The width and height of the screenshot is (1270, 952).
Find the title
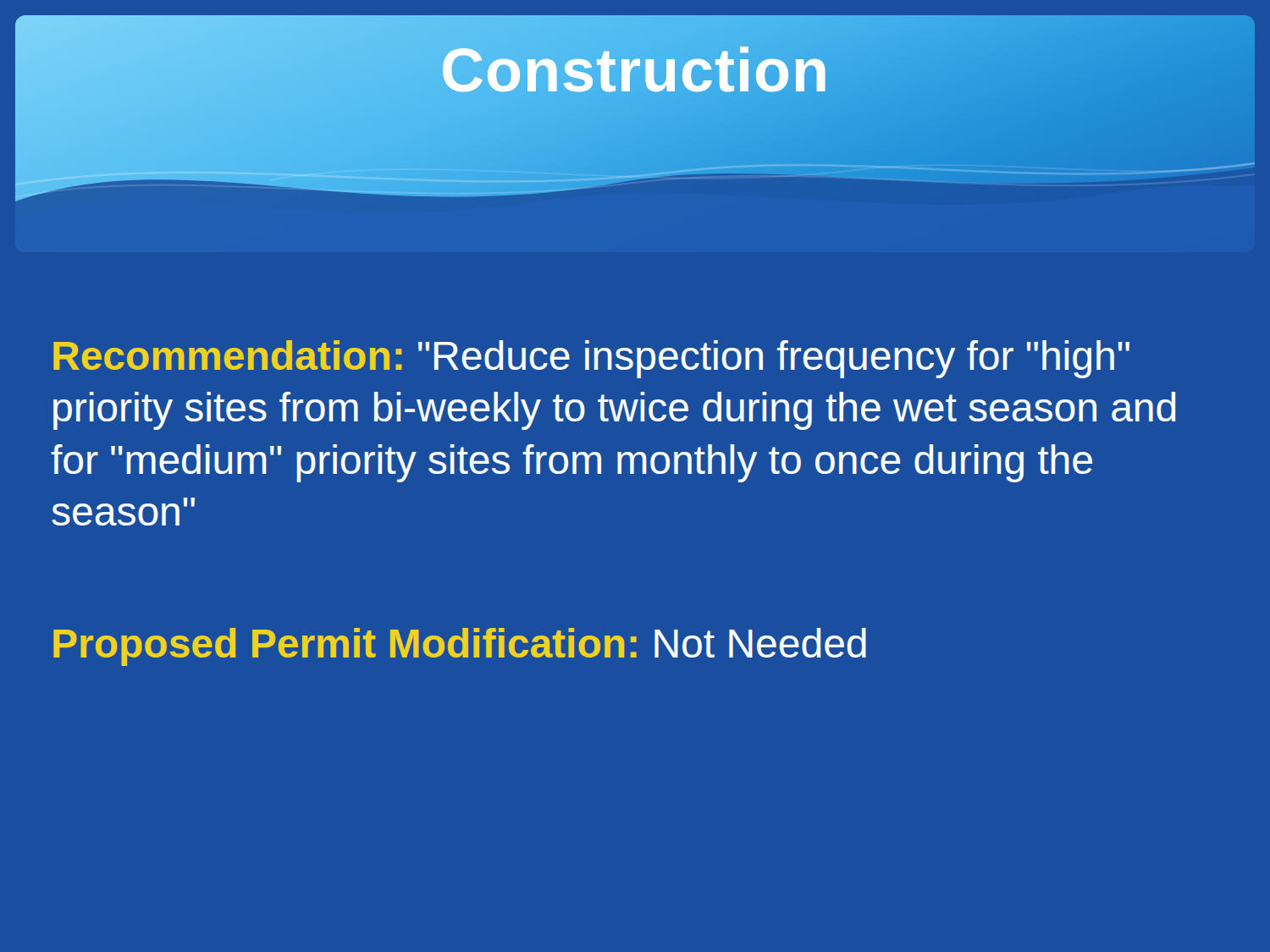(x=635, y=70)
